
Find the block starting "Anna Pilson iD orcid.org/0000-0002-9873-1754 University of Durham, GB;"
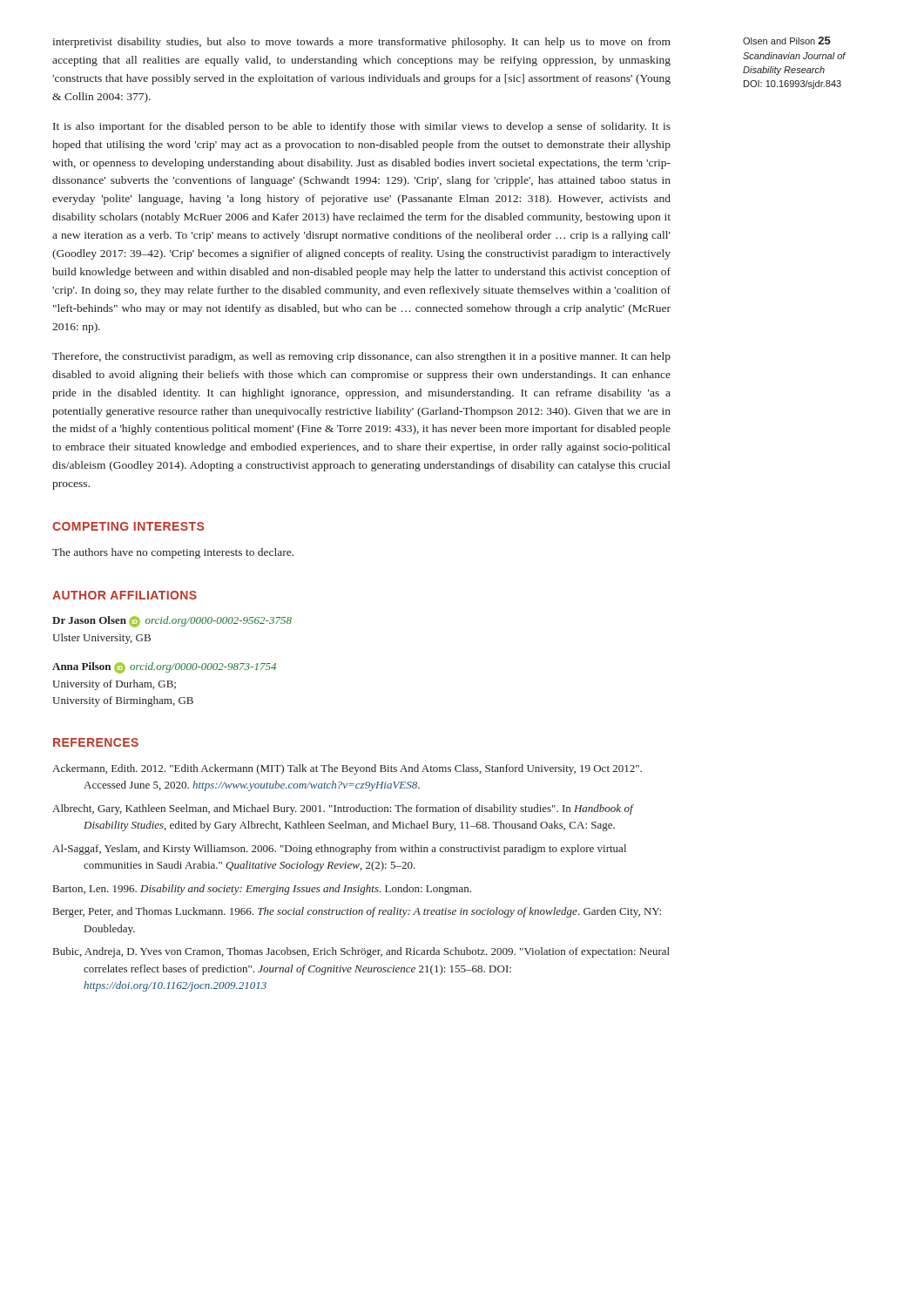164,683
